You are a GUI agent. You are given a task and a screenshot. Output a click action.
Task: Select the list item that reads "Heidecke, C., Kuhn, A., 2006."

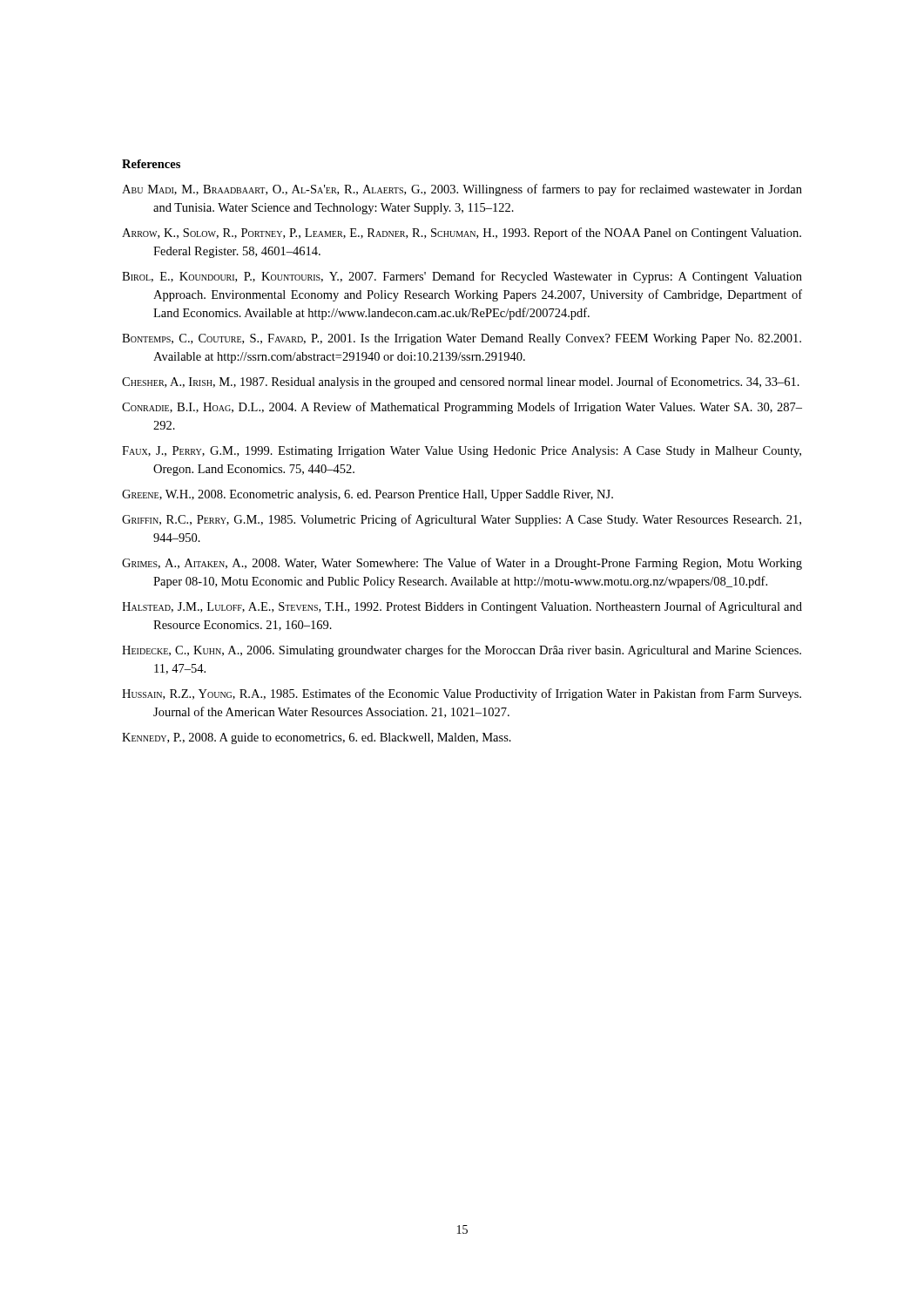[462, 659]
